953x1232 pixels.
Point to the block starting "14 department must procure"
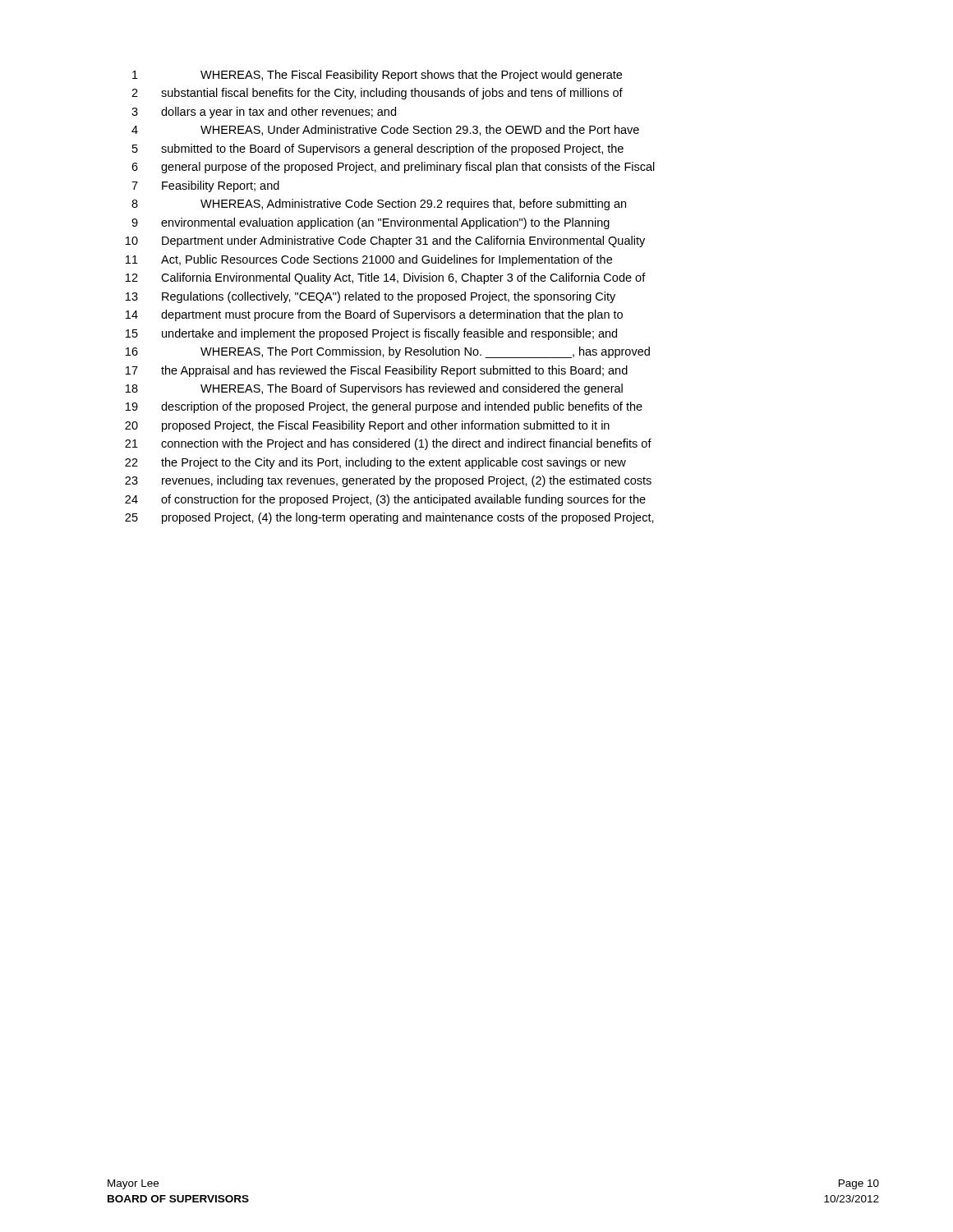tap(493, 315)
